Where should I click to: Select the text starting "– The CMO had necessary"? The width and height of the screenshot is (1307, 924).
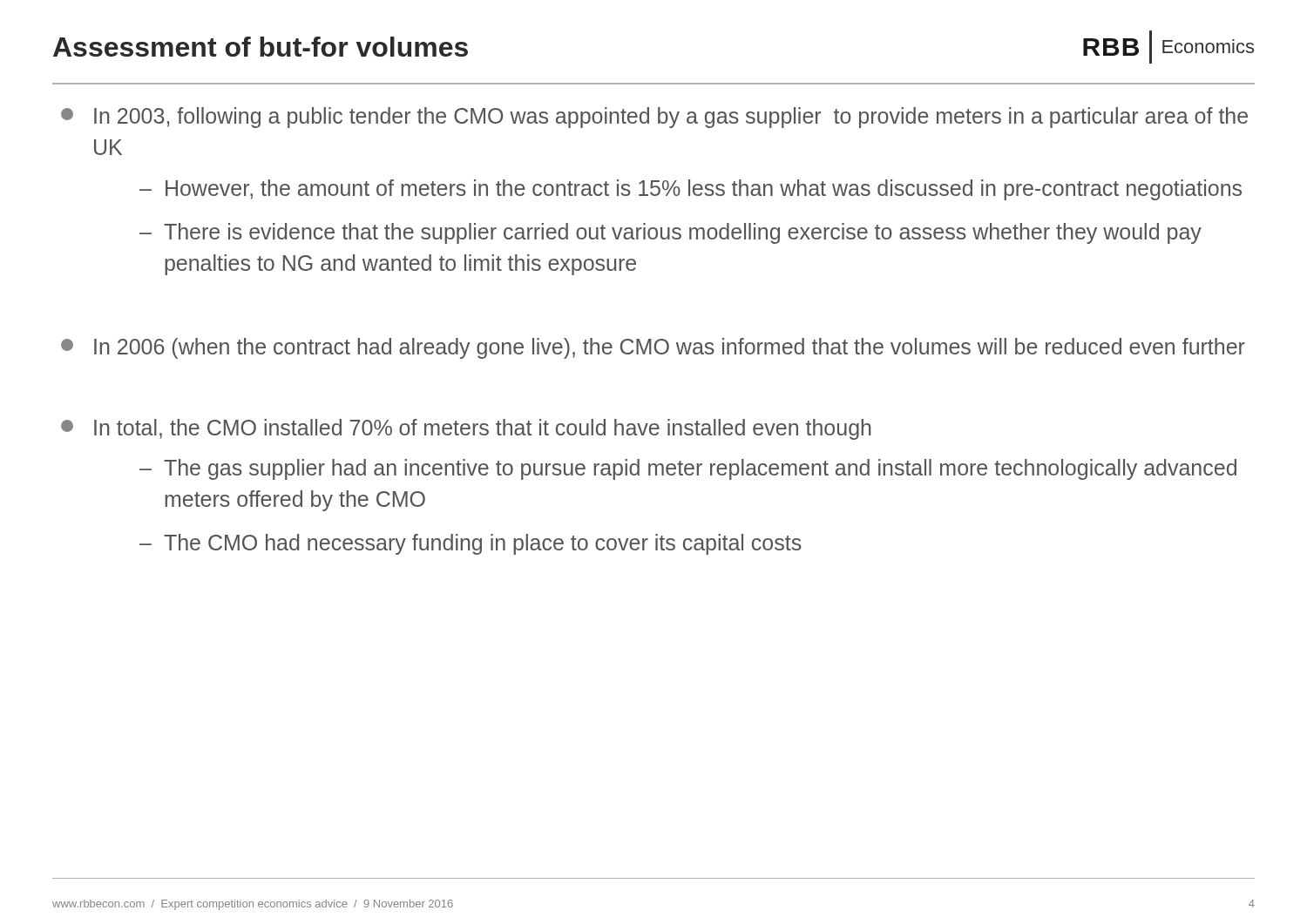point(697,543)
